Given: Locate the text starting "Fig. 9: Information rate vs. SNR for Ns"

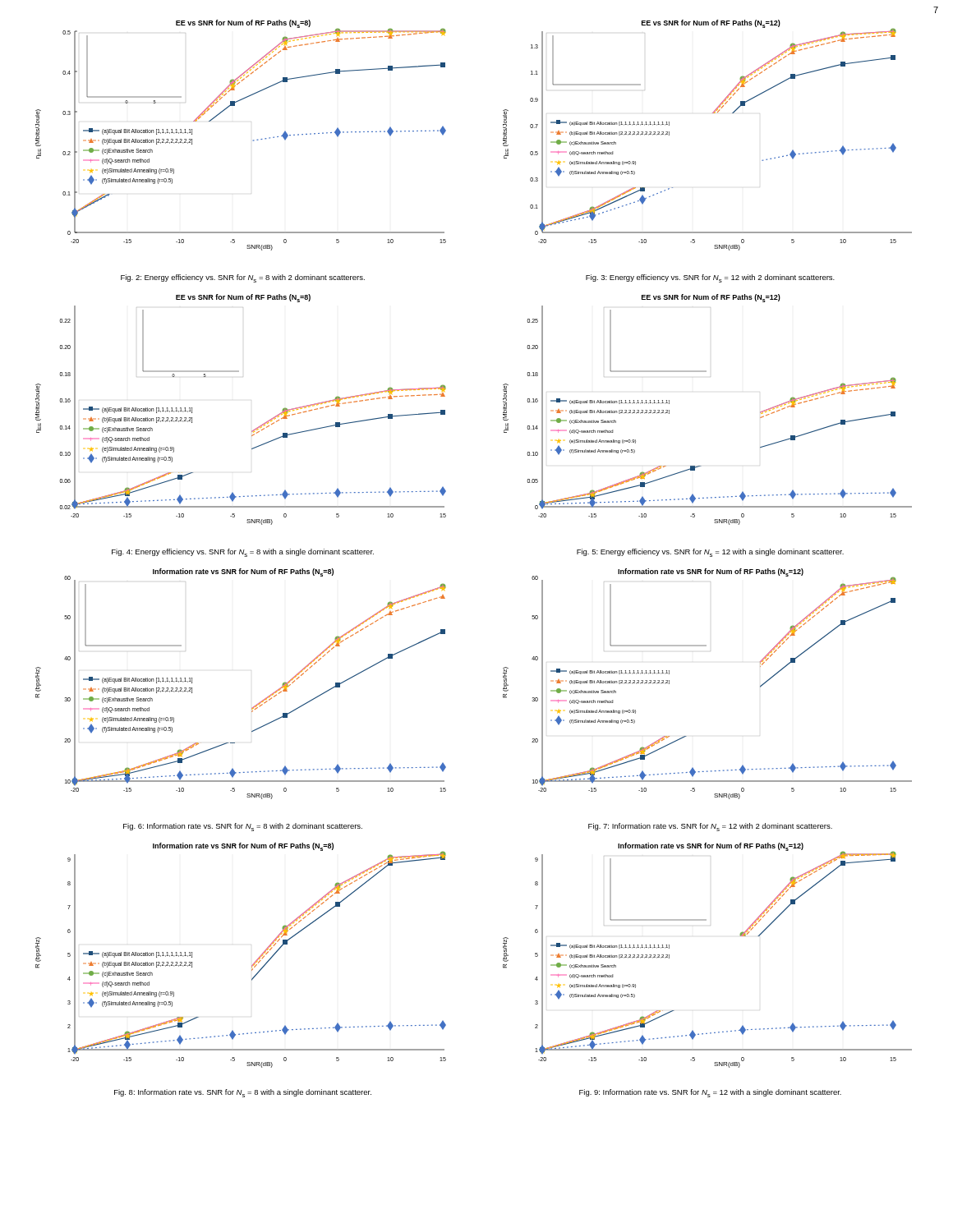Looking at the screenshot, I should tap(710, 1093).
